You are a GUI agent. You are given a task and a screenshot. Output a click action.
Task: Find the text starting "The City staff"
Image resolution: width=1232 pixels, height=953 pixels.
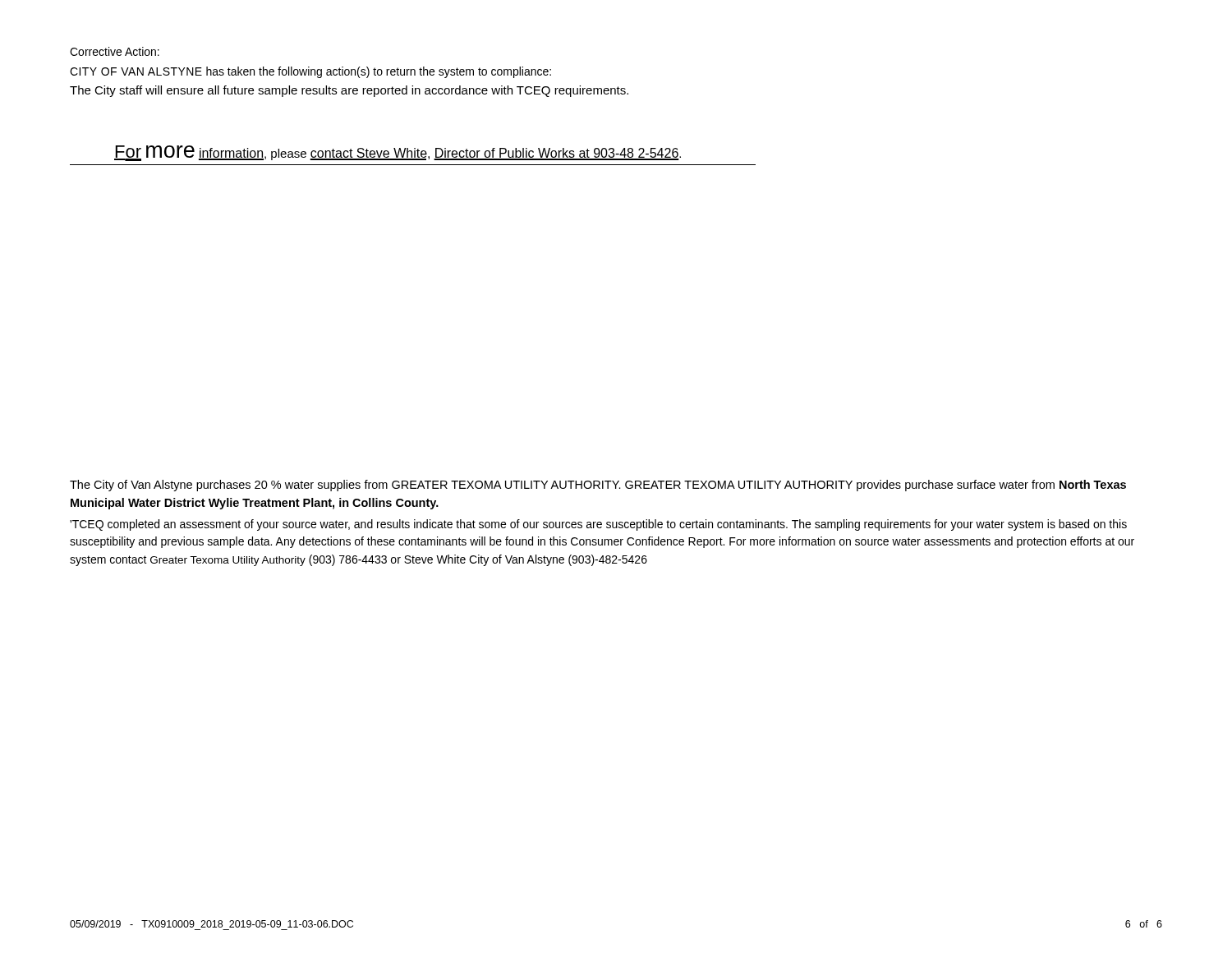[x=350, y=90]
